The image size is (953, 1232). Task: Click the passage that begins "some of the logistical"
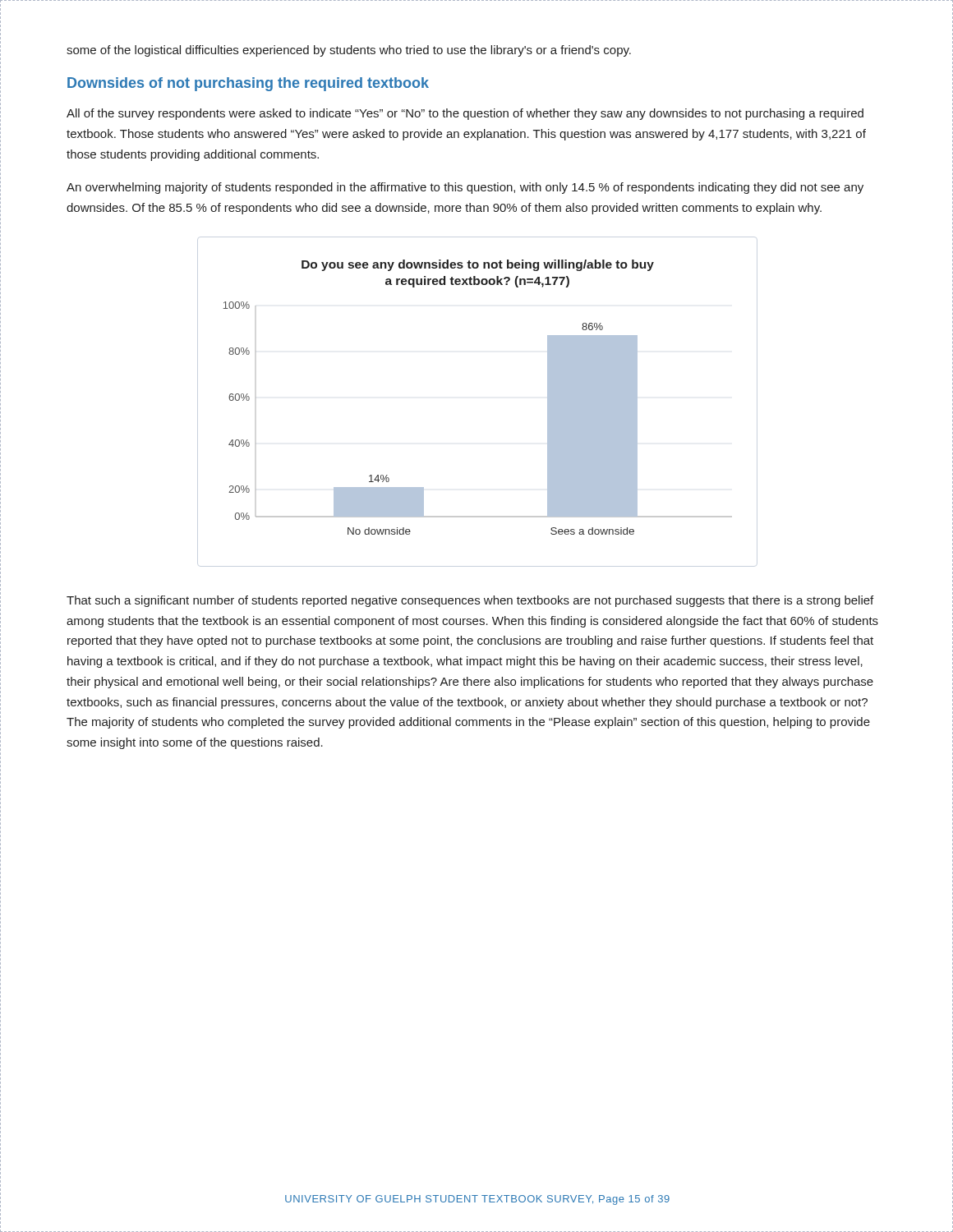349,50
